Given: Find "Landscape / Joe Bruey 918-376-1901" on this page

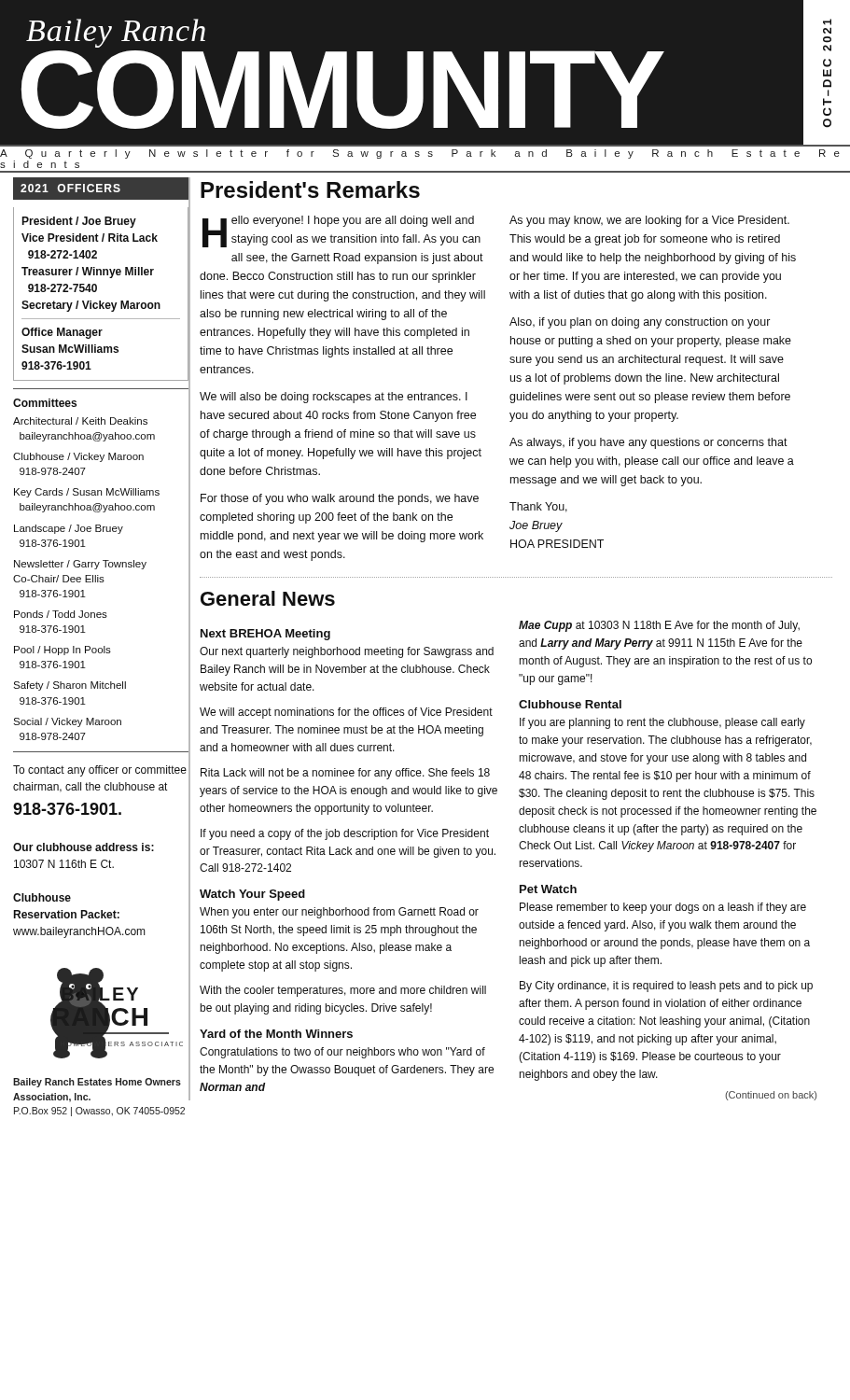Looking at the screenshot, I should [x=68, y=535].
